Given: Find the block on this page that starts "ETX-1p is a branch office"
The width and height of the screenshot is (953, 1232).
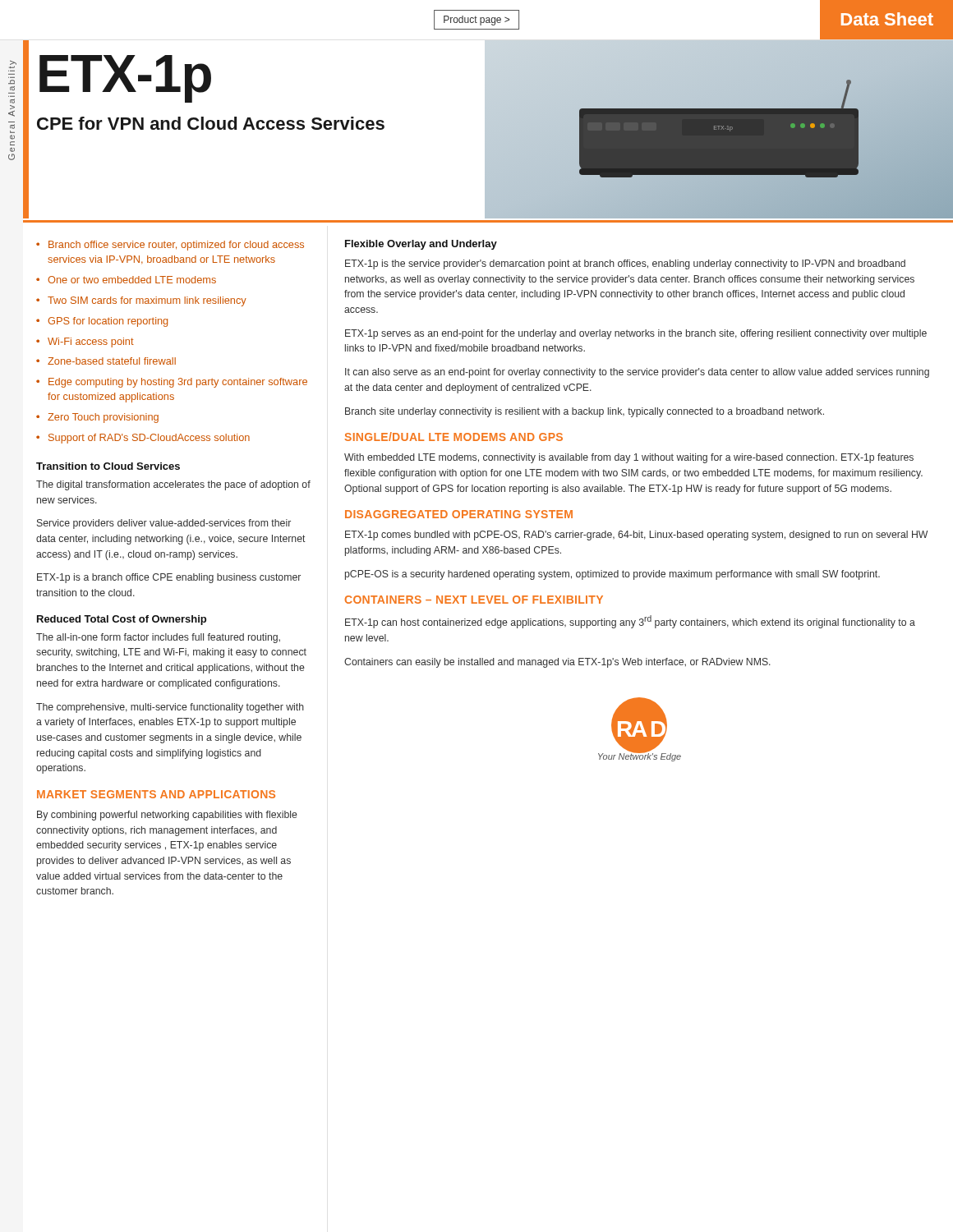Looking at the screenshot, I should [x=169, y=585].
